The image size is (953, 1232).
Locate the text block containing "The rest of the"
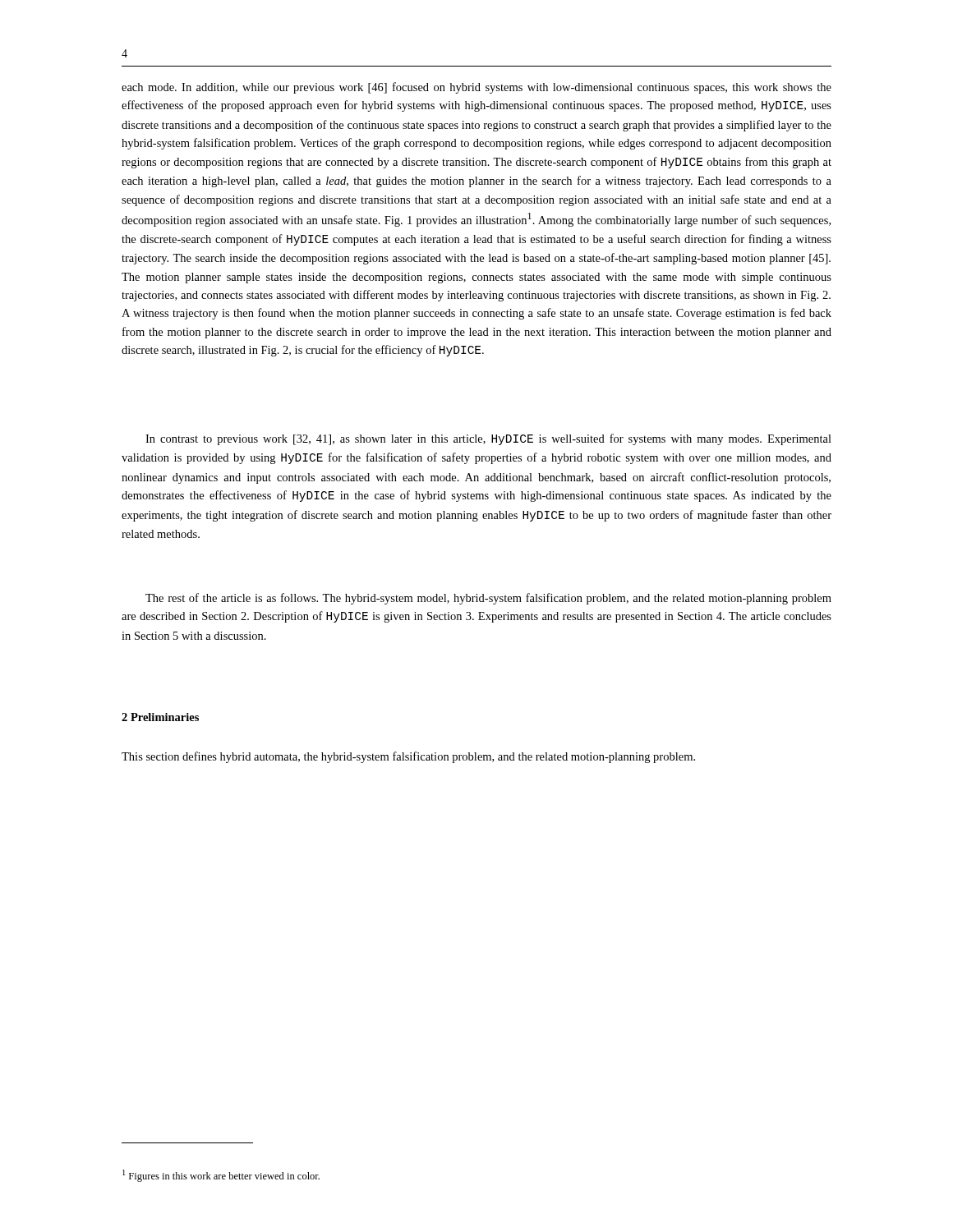[x=476, y=617]
